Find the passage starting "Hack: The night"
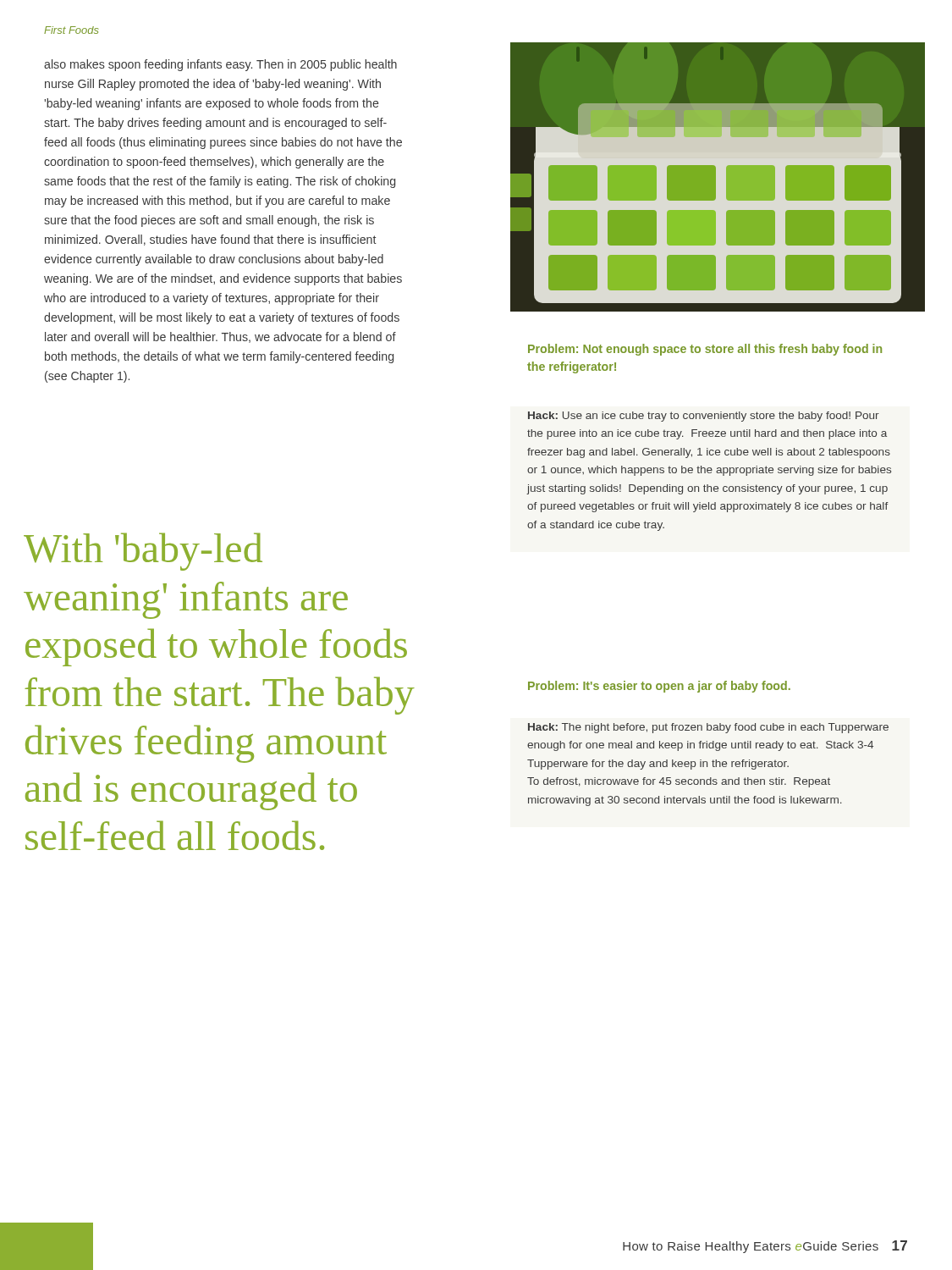The image size is (952, 1270). (x=710, y=763)
